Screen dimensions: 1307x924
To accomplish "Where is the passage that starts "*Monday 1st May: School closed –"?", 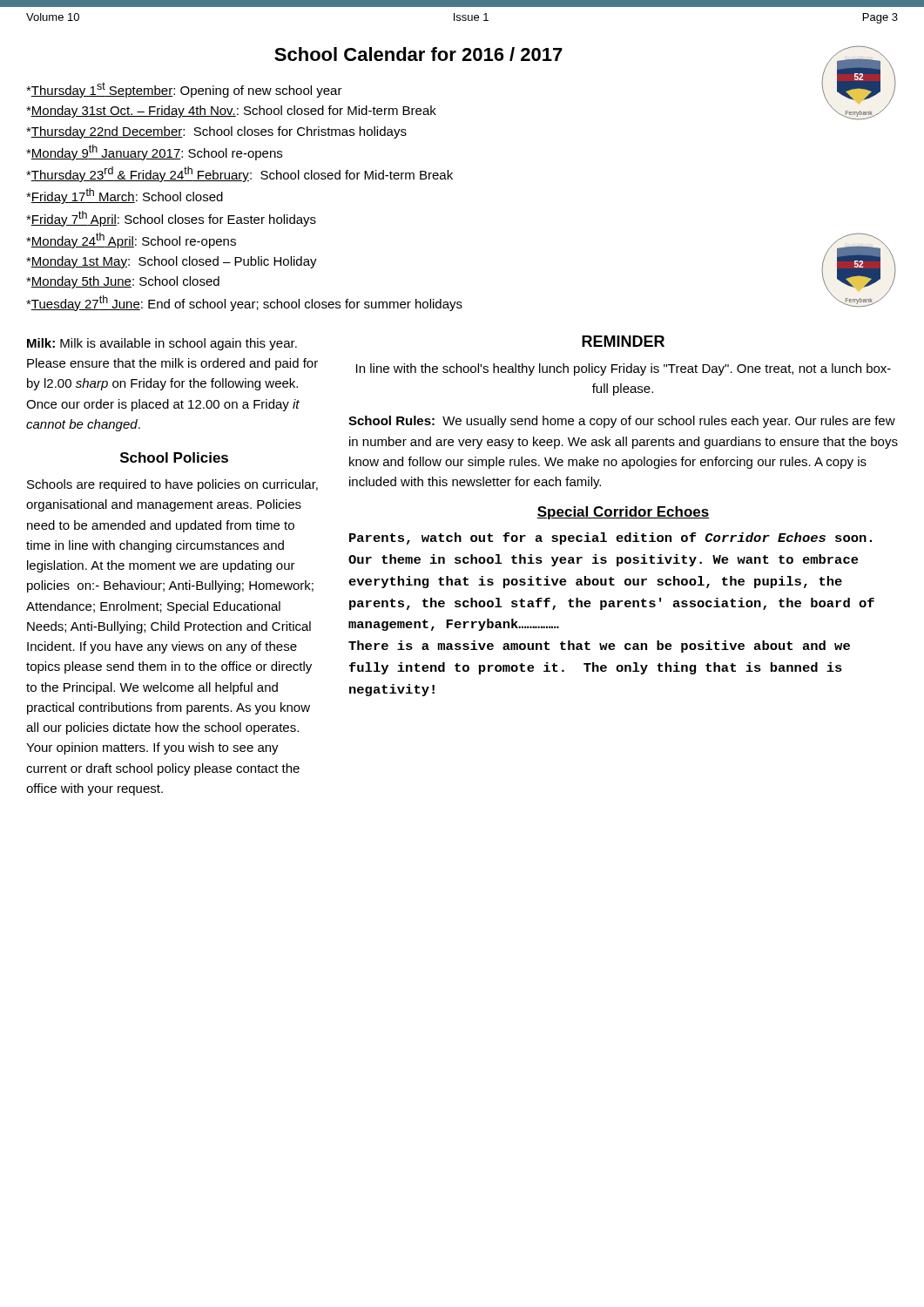I will [171, 261].
